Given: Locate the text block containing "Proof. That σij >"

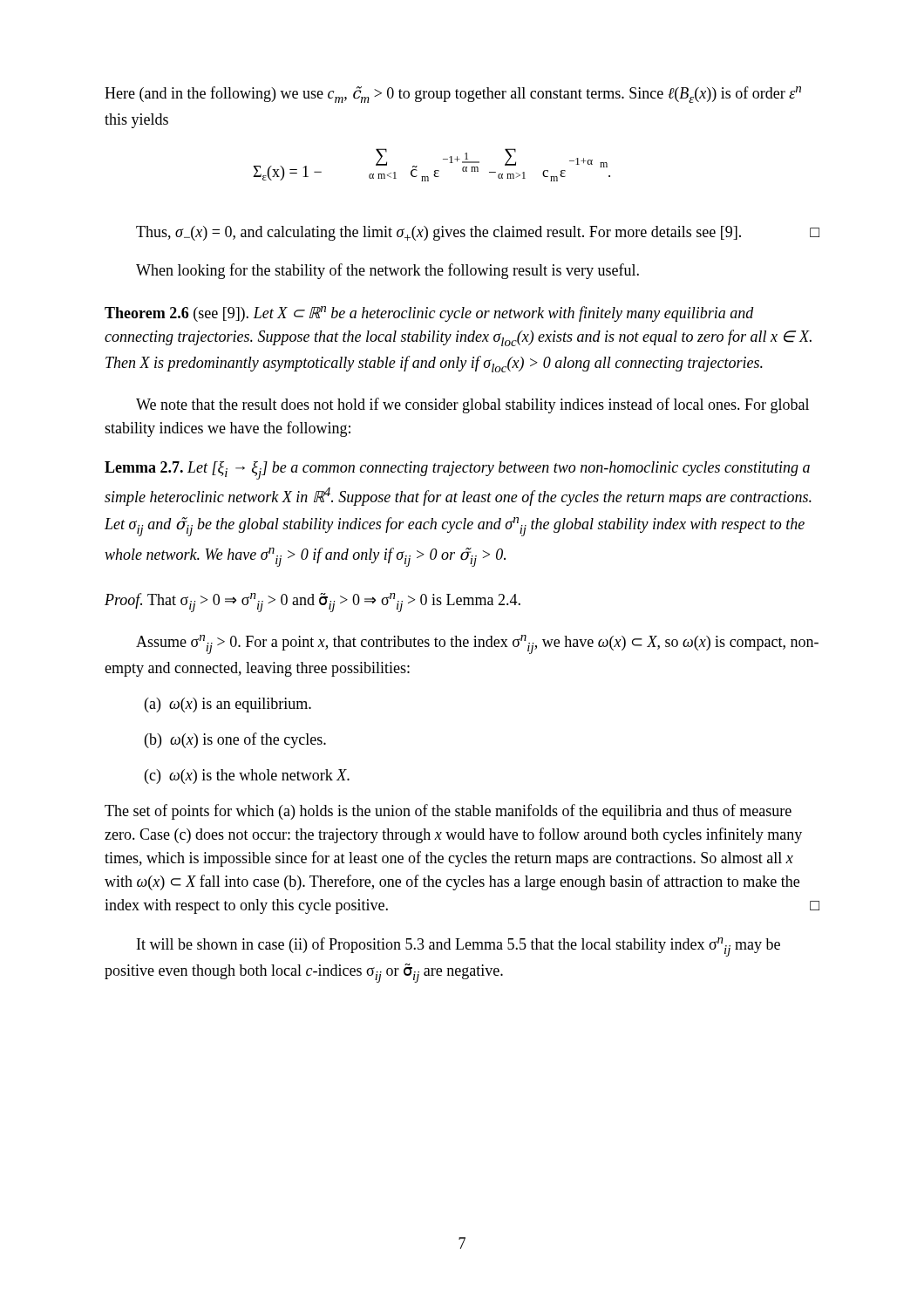Looking at the screenshot, I should [462, 632].
